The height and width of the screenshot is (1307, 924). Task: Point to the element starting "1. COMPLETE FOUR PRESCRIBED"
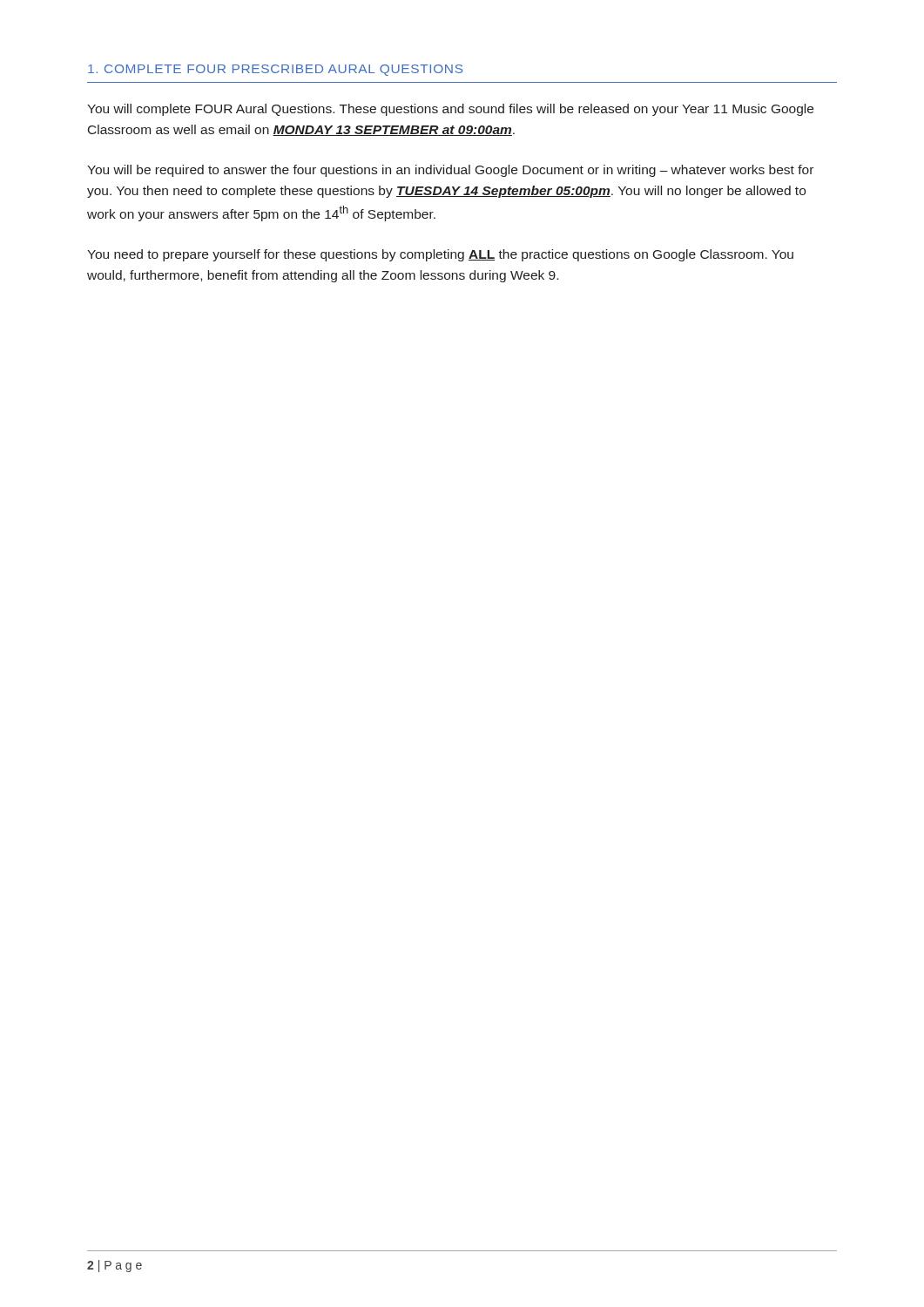275,68
